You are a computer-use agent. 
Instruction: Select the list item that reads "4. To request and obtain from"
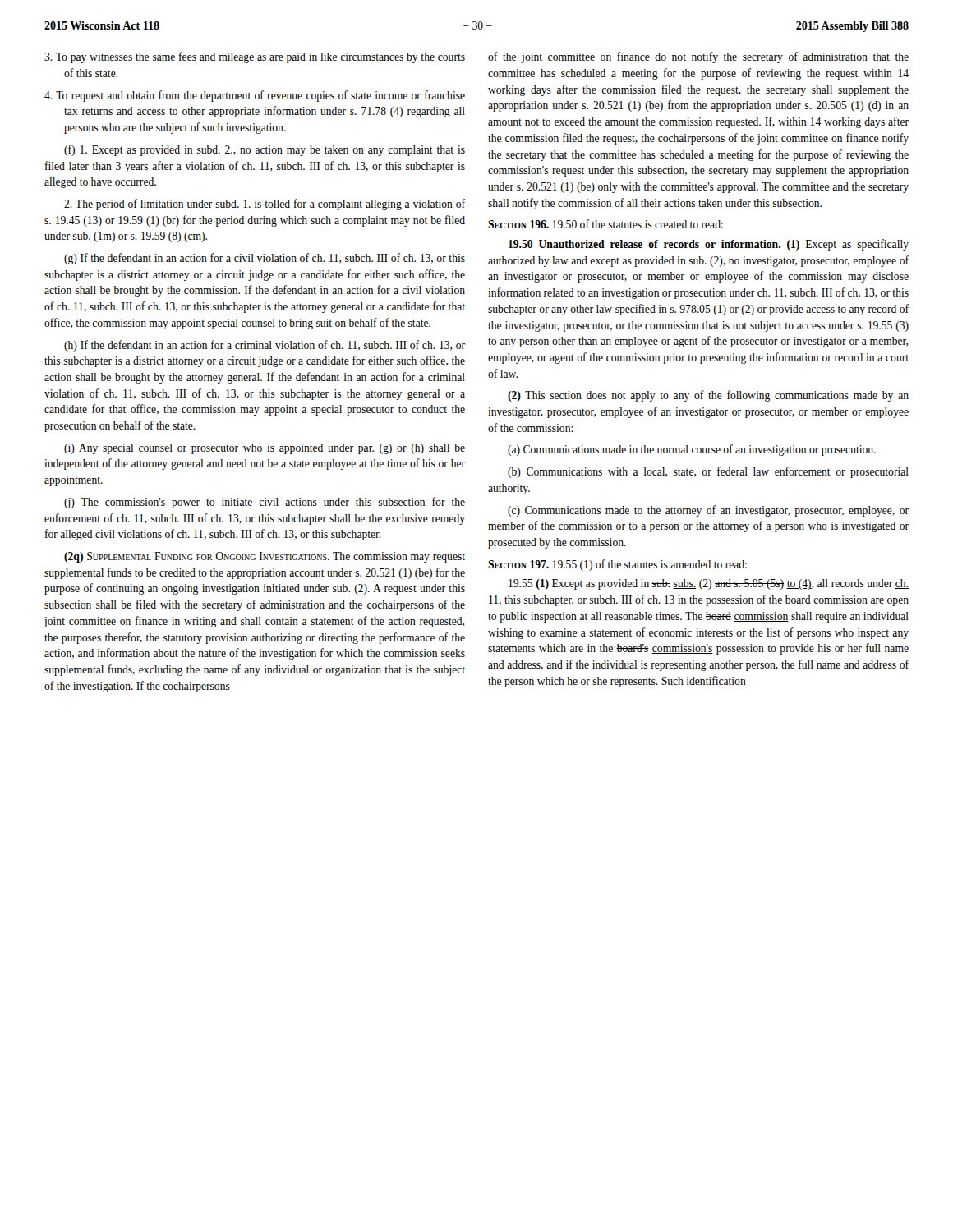point(255,112)
